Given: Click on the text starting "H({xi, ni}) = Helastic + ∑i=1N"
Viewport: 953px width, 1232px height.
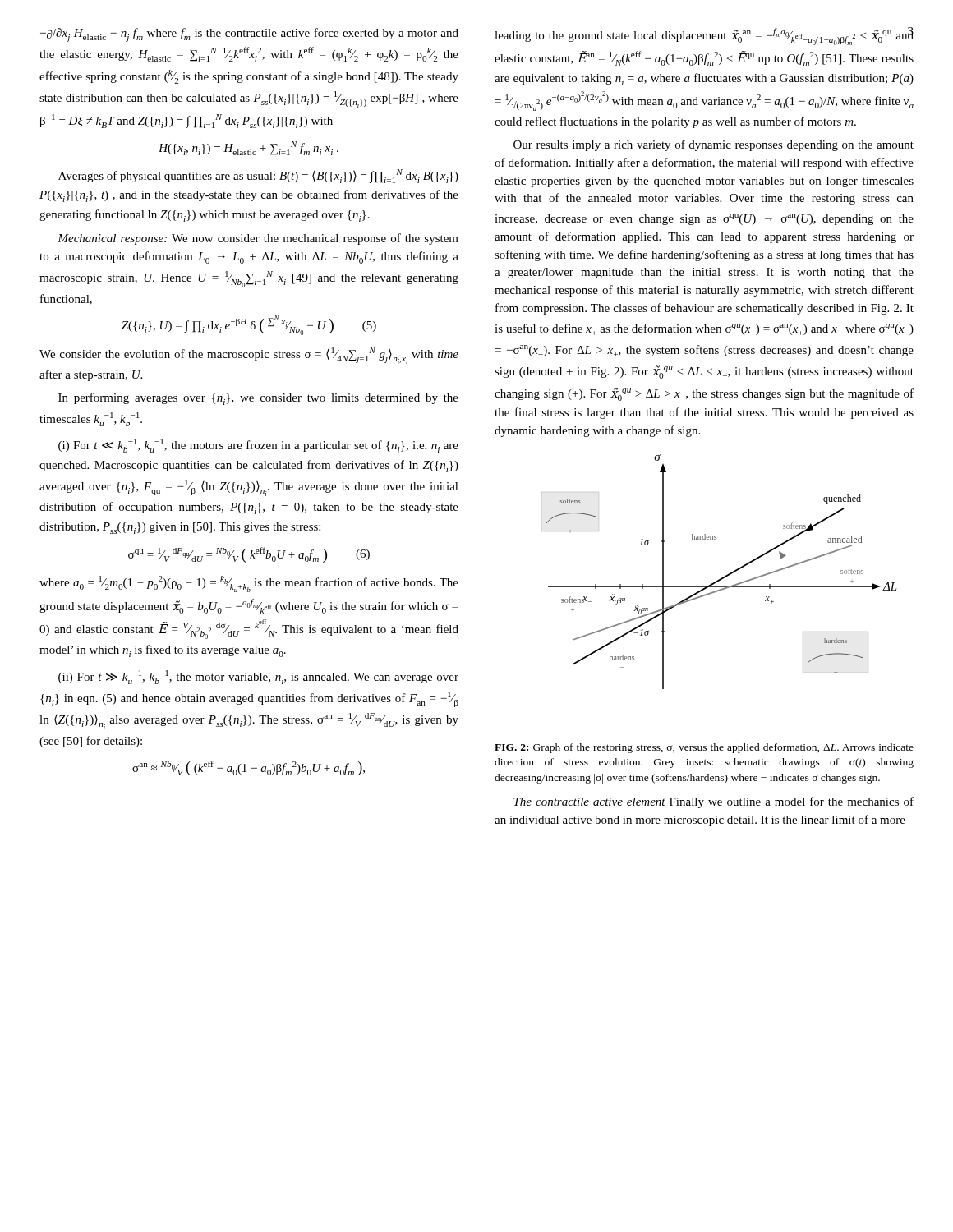Looking at the screenshot, I should [249, 148].
